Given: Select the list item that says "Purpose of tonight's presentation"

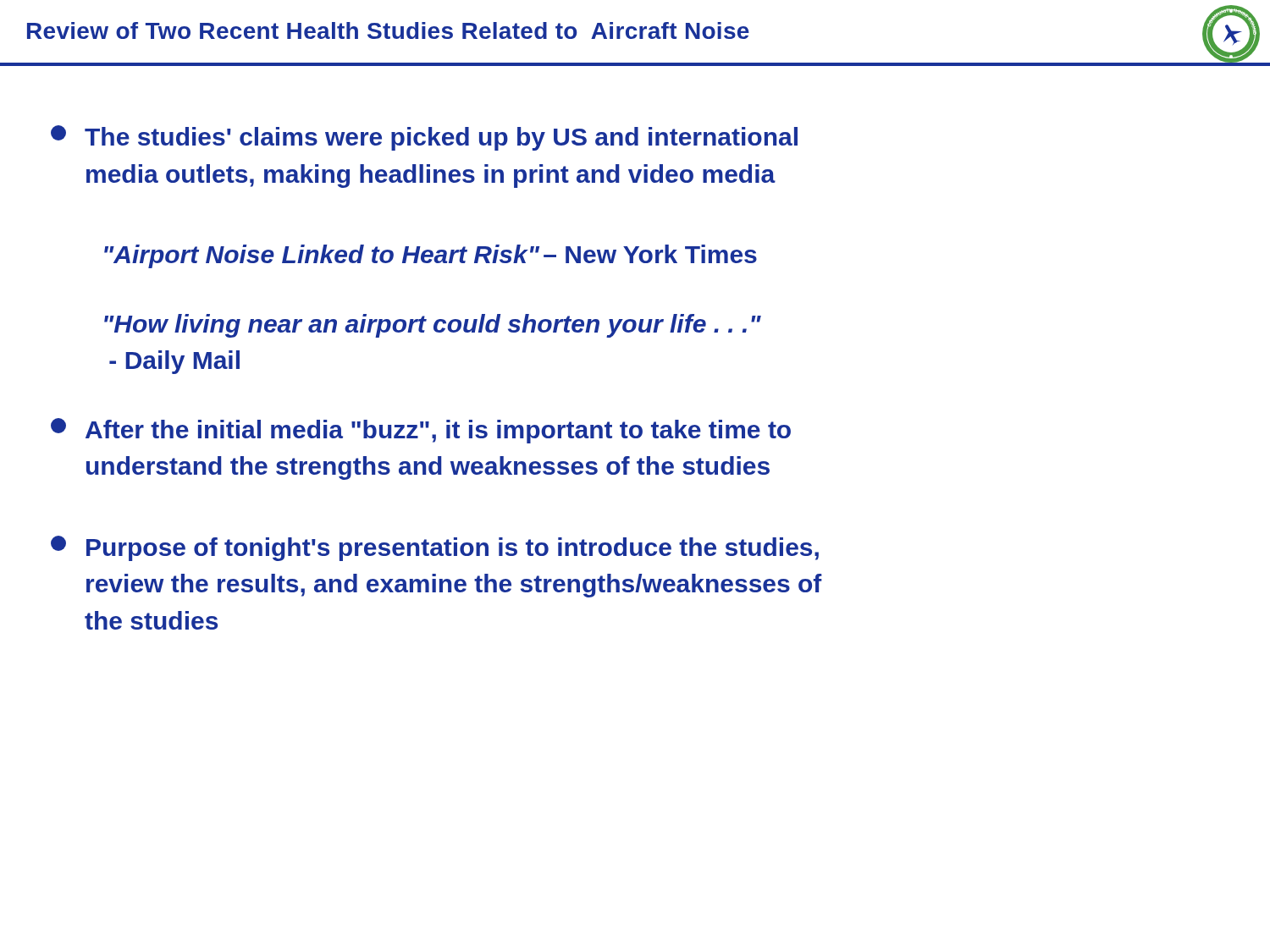Looking at the screenshot, I should tap(436, 584).
